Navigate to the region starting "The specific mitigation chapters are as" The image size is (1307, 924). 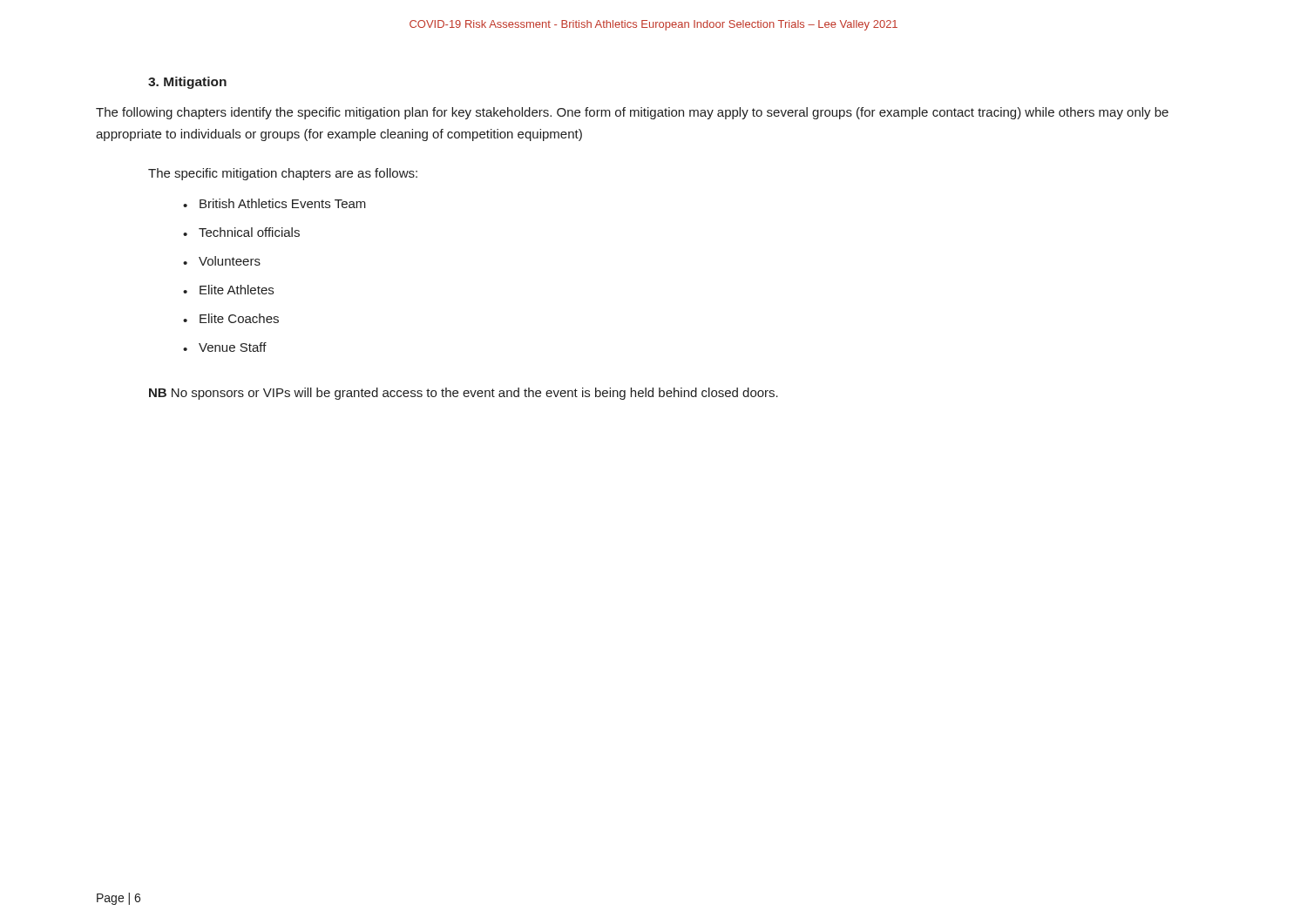pos(283,172)
